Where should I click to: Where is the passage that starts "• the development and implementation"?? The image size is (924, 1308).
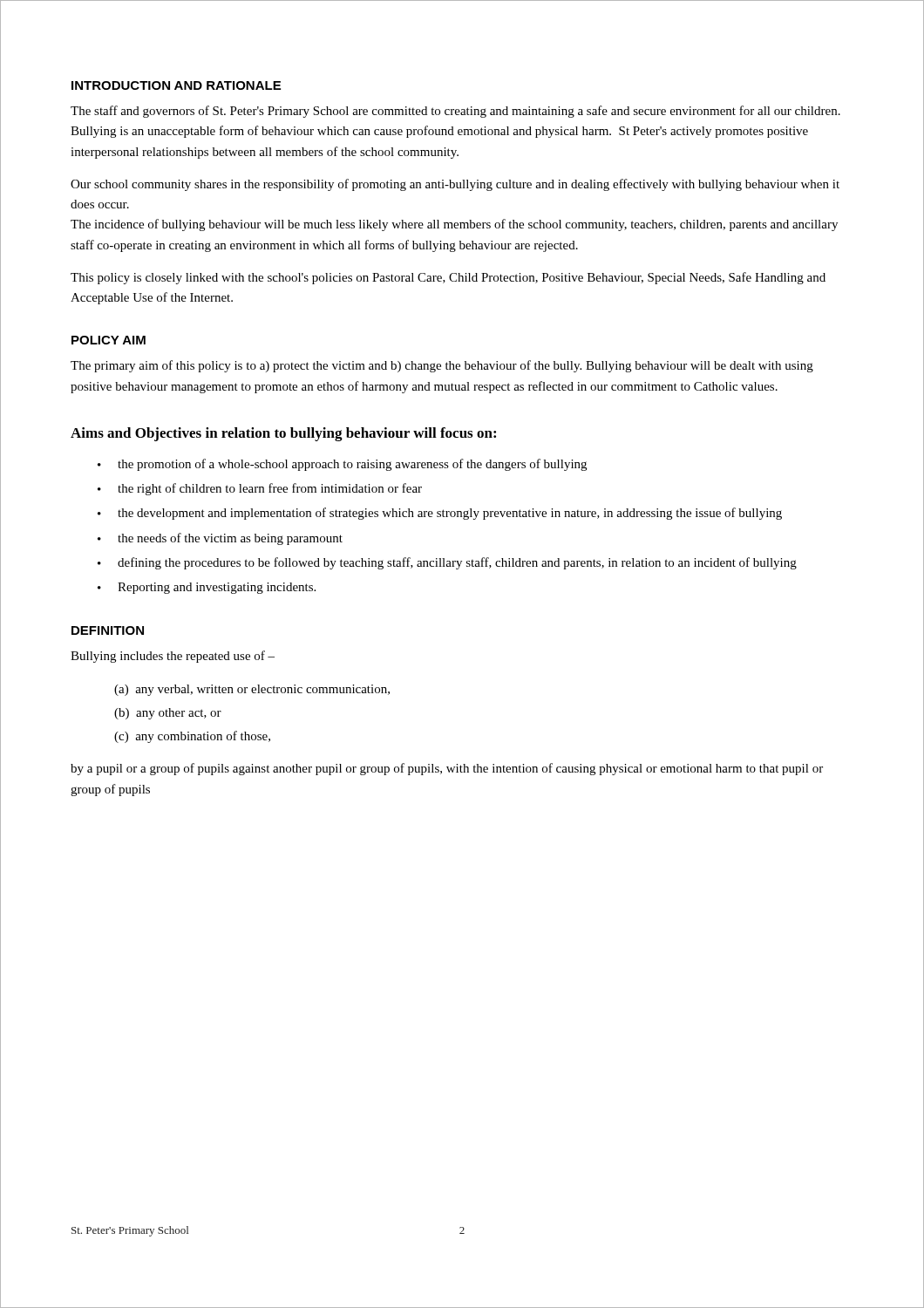439,514
